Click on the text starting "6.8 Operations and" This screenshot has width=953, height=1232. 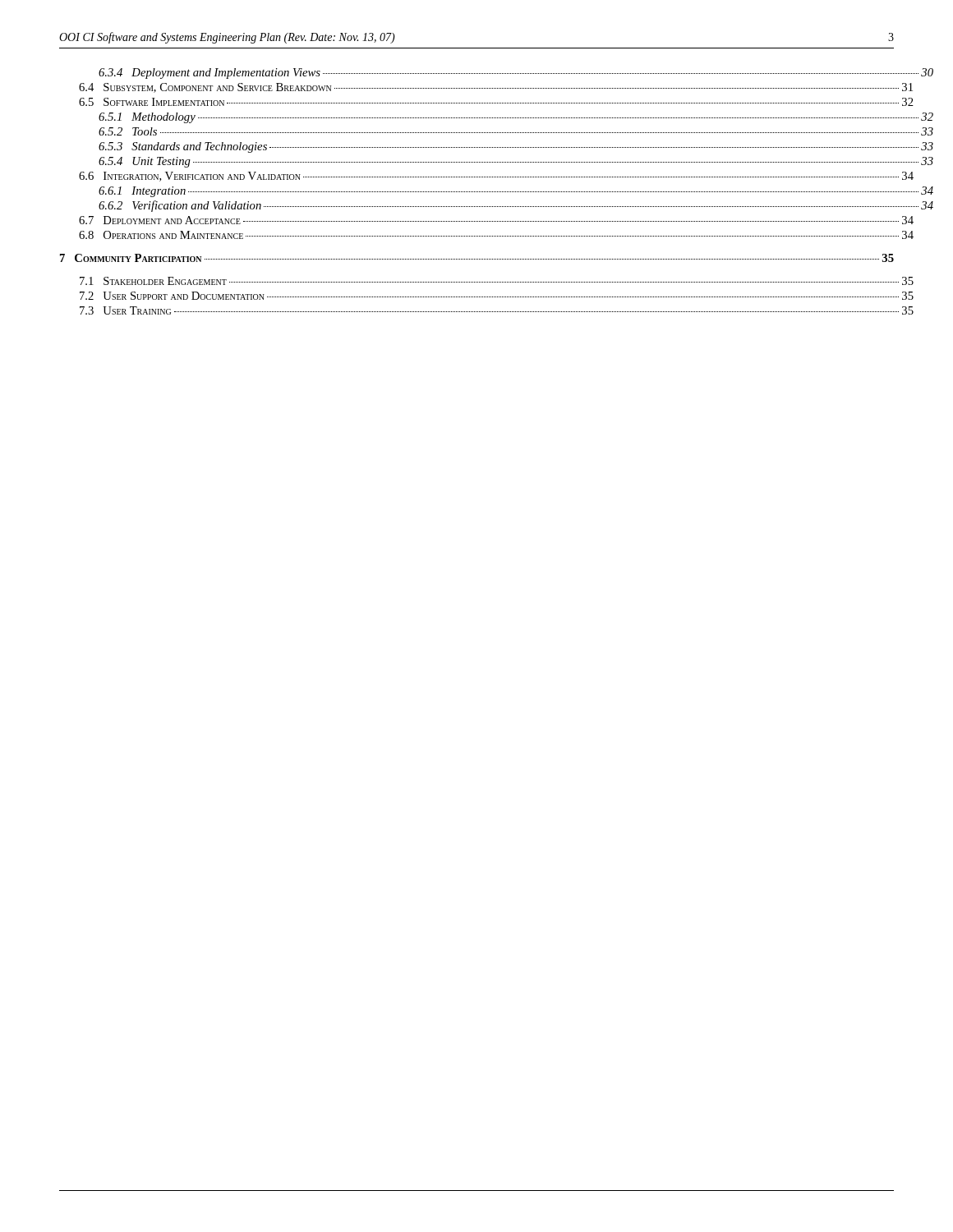click(x=496, y=235)
